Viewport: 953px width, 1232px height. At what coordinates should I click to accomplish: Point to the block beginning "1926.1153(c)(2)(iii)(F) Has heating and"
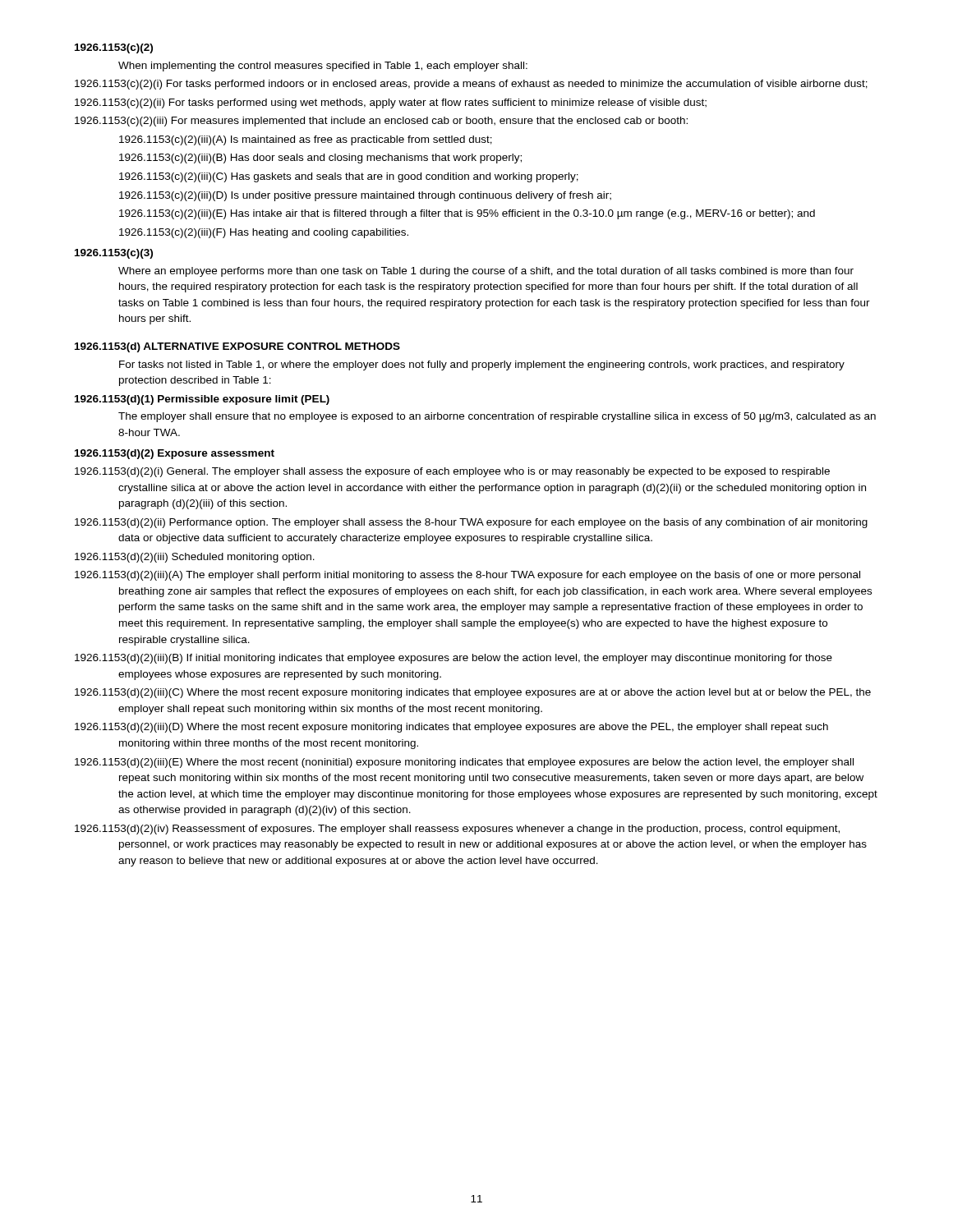pyautogui.click(x=264, y=232)
